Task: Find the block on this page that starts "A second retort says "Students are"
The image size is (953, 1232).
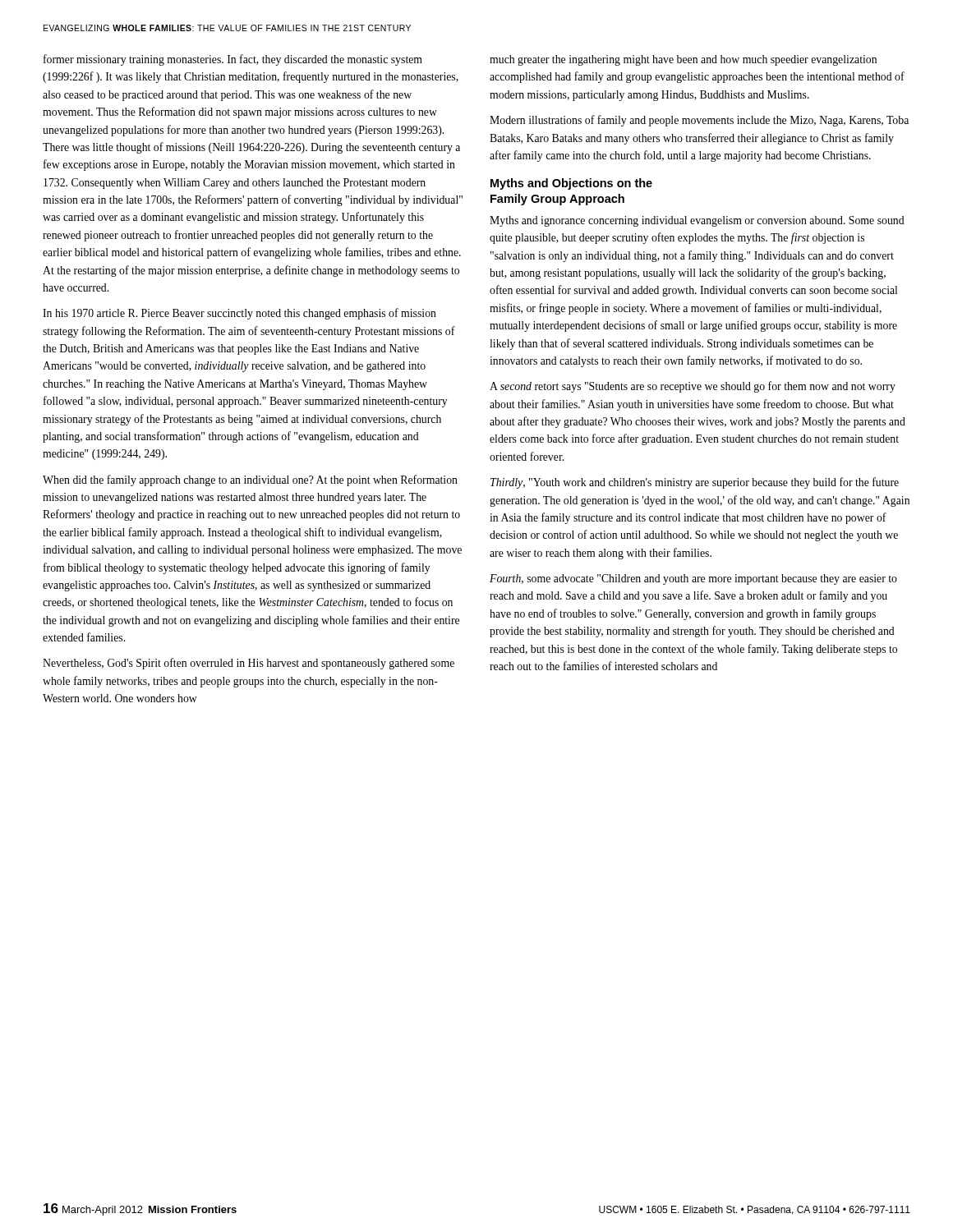Action: click(x=697, y=422)
